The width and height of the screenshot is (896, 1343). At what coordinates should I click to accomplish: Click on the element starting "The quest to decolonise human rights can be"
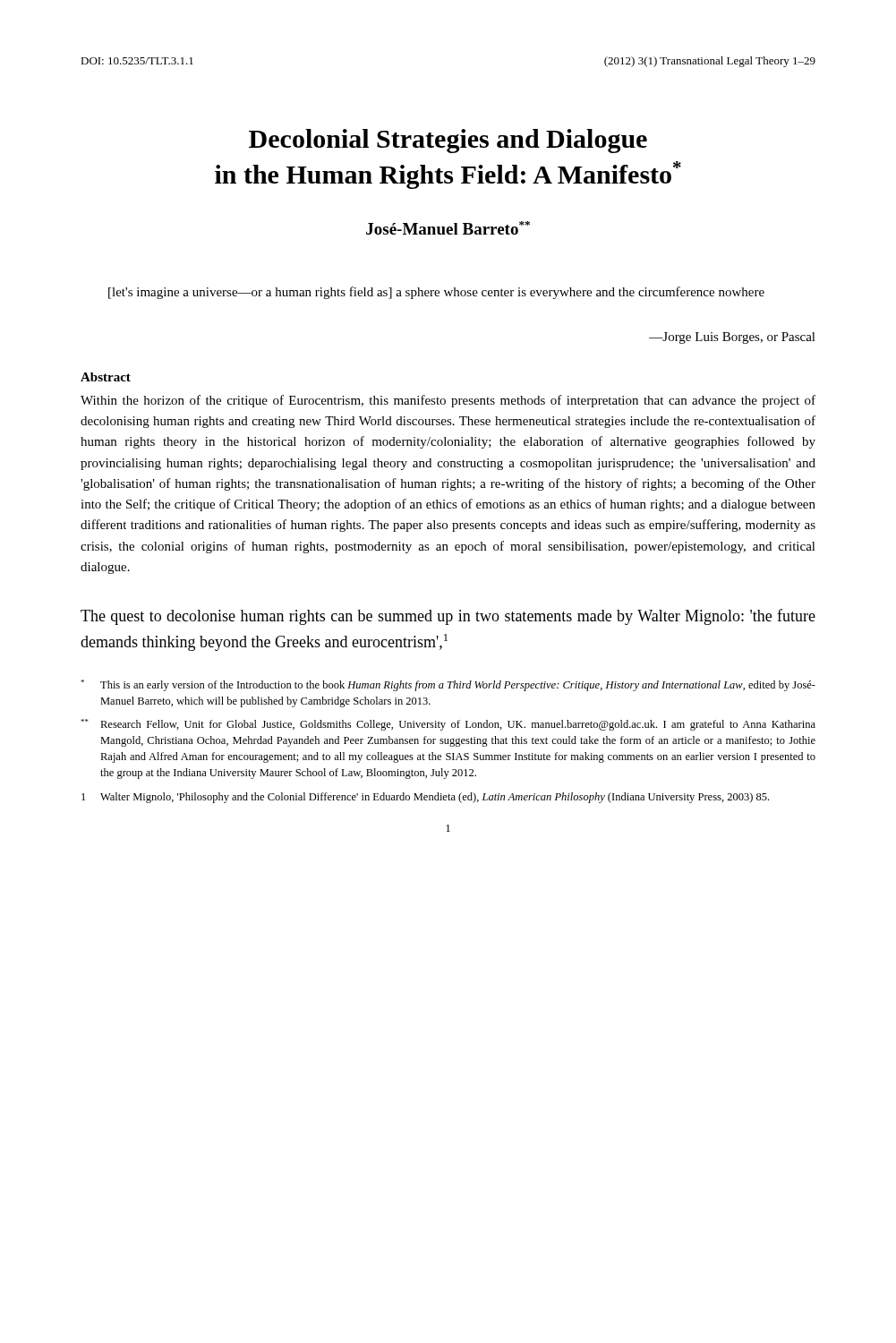point(448,629)
